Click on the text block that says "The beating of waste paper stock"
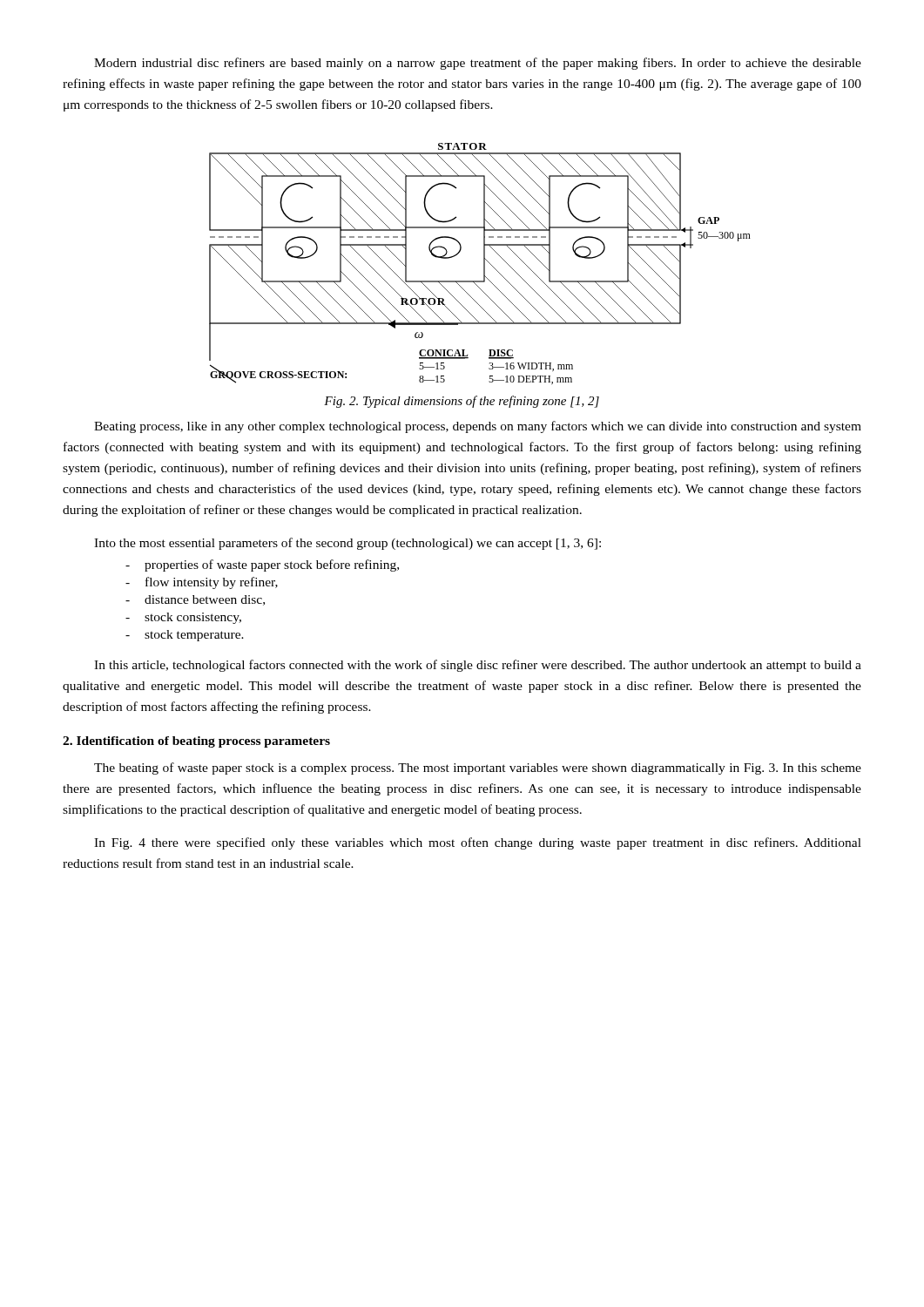The height and width of the screenshot is (1307, 924). (462, 788)
